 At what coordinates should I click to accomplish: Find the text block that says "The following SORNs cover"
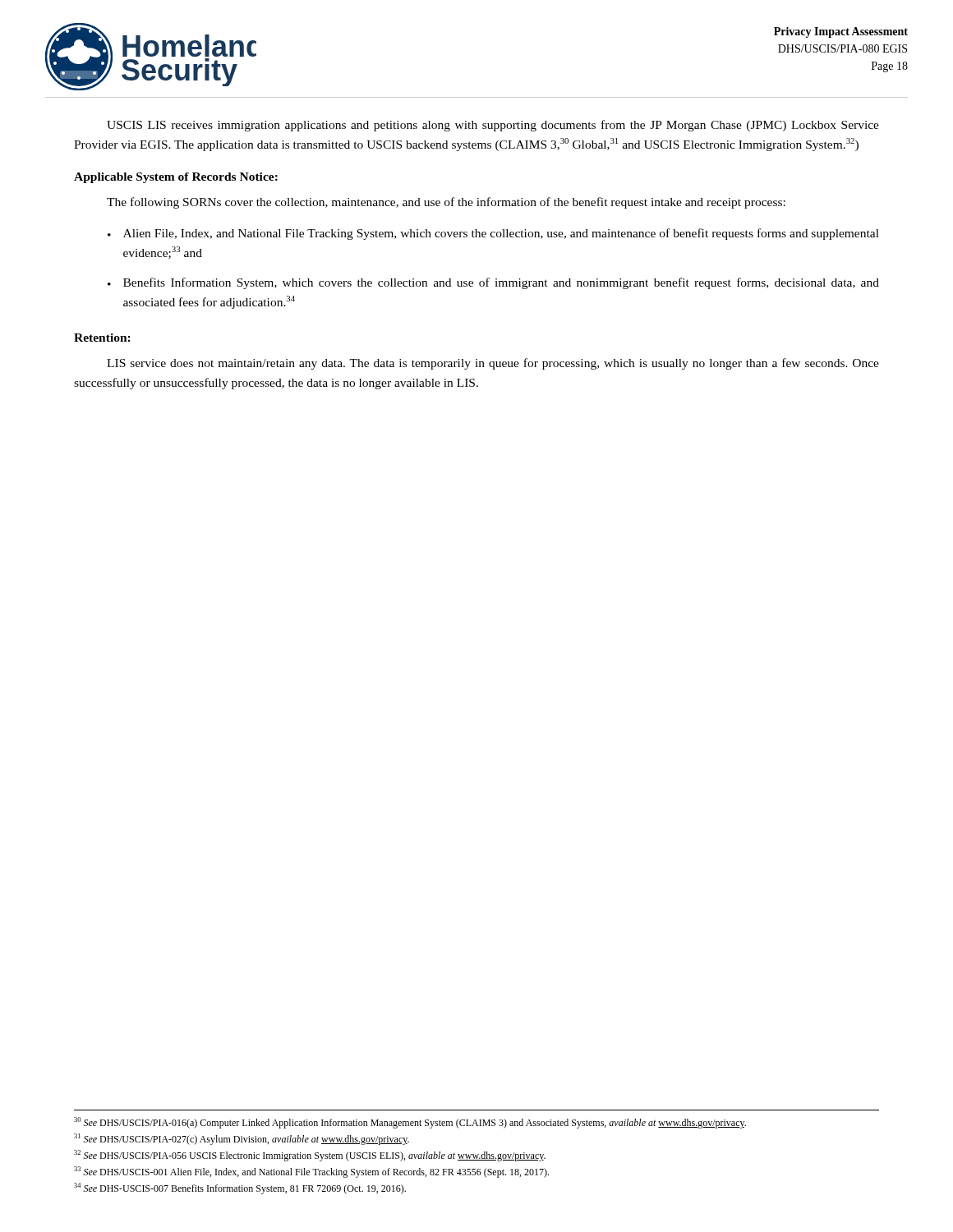point(446,202)
